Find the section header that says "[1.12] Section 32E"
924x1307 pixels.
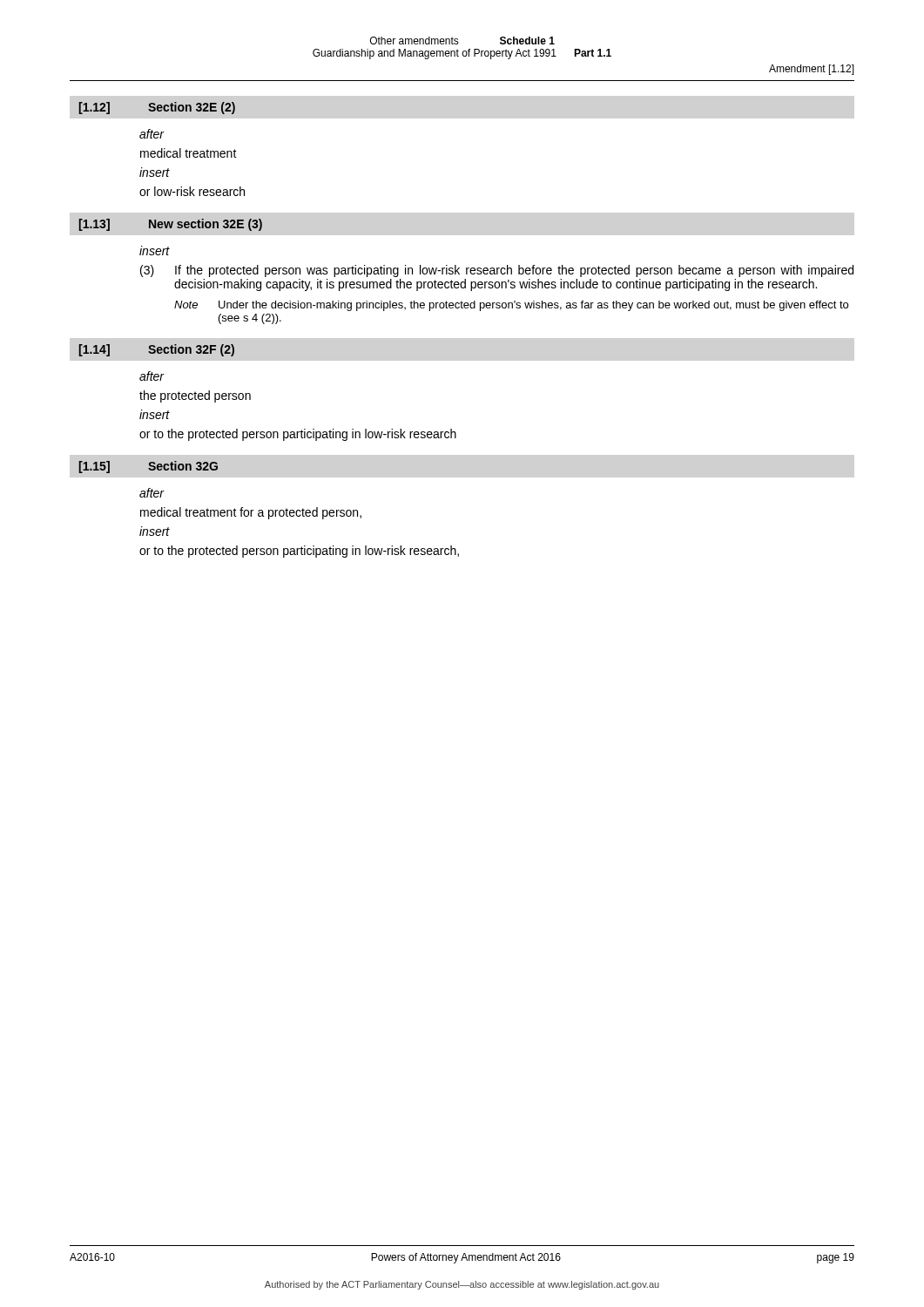click(157, 107)
